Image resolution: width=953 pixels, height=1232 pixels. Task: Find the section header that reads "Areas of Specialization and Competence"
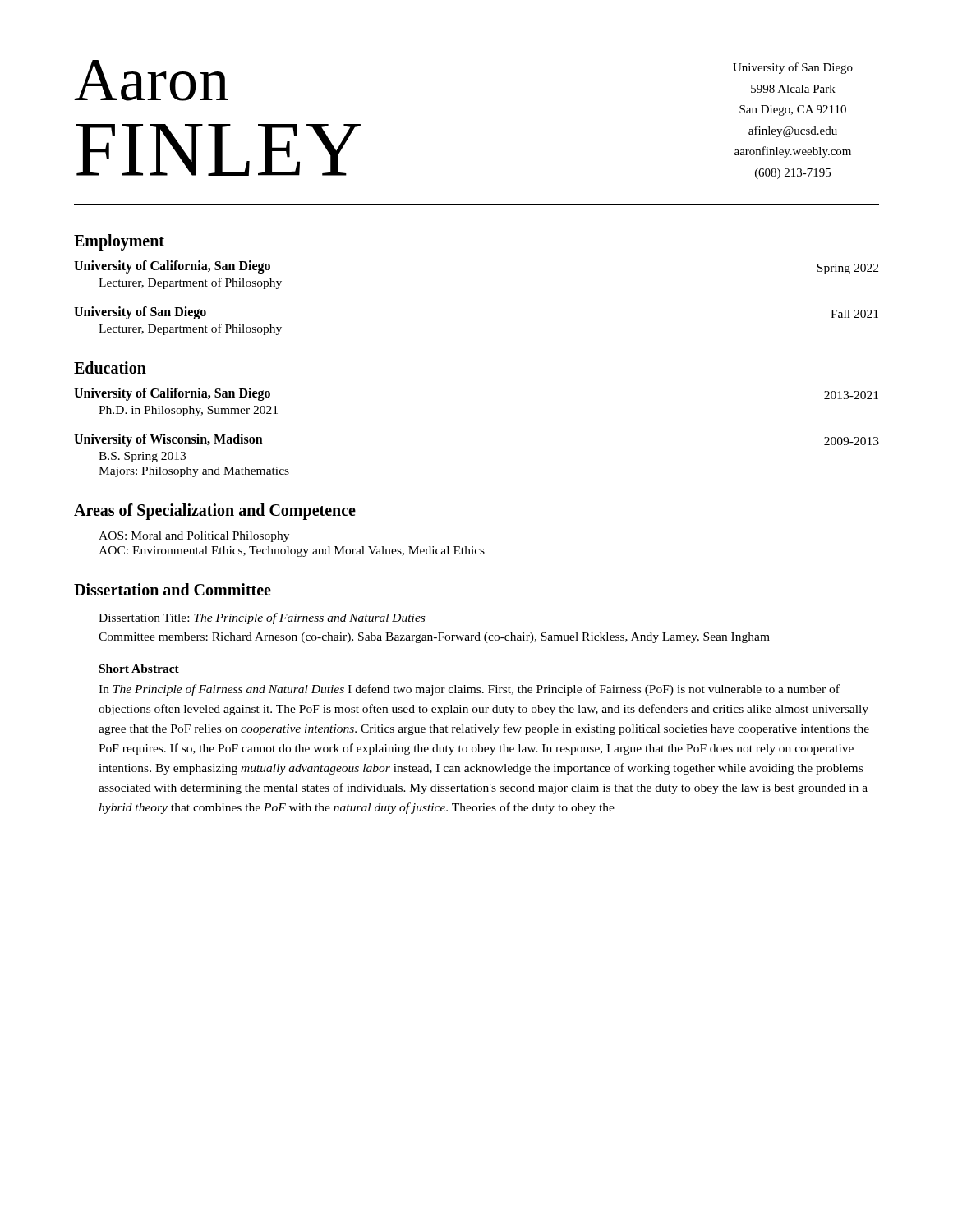point(215,510)
